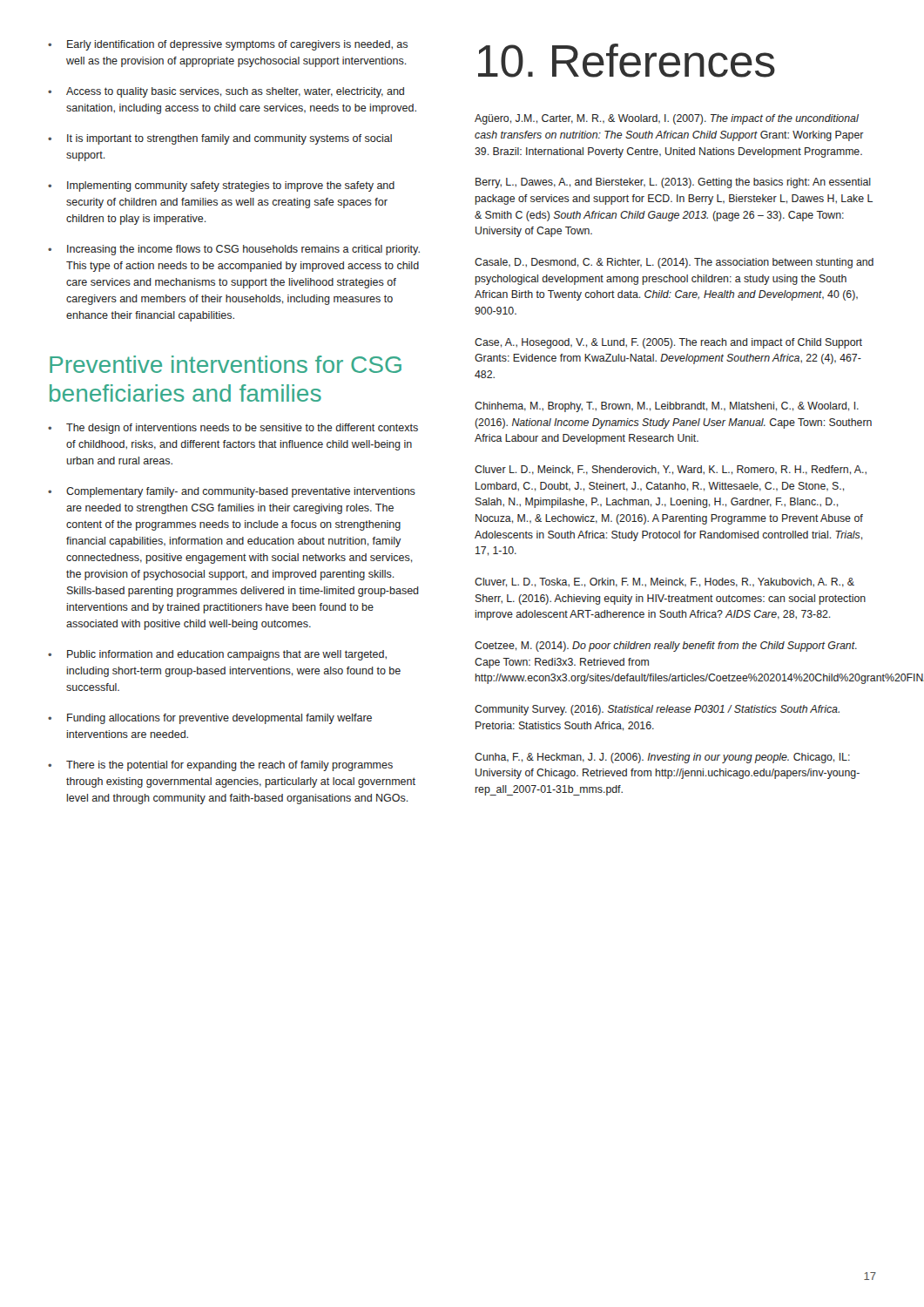Where is the passage that starts "• Implementing community safety strategies to improve"?
Viewport: 924px width, 1307px height.
(235, 203)
